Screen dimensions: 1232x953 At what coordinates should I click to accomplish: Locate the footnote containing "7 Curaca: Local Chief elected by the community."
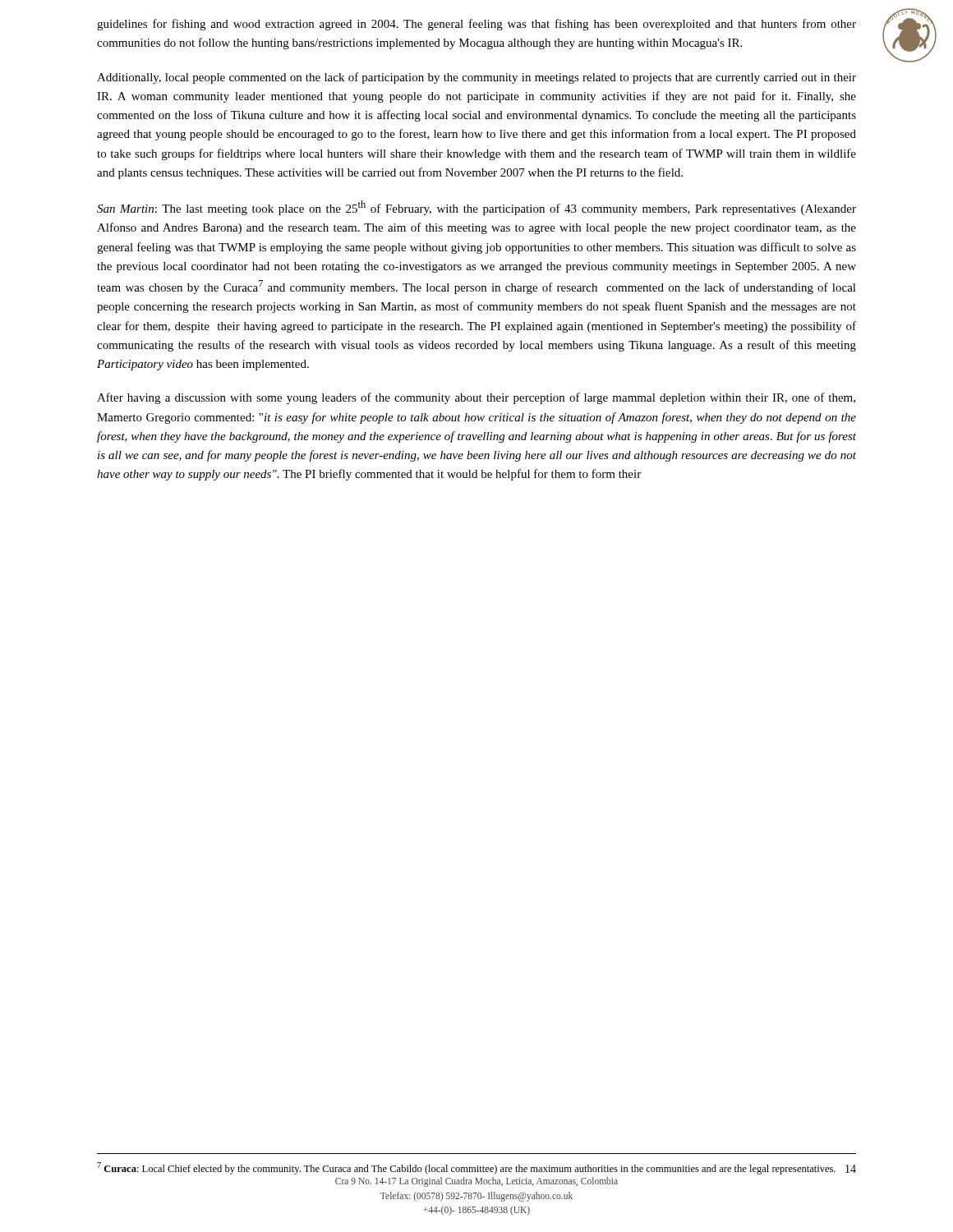(x=466, y=1167)
